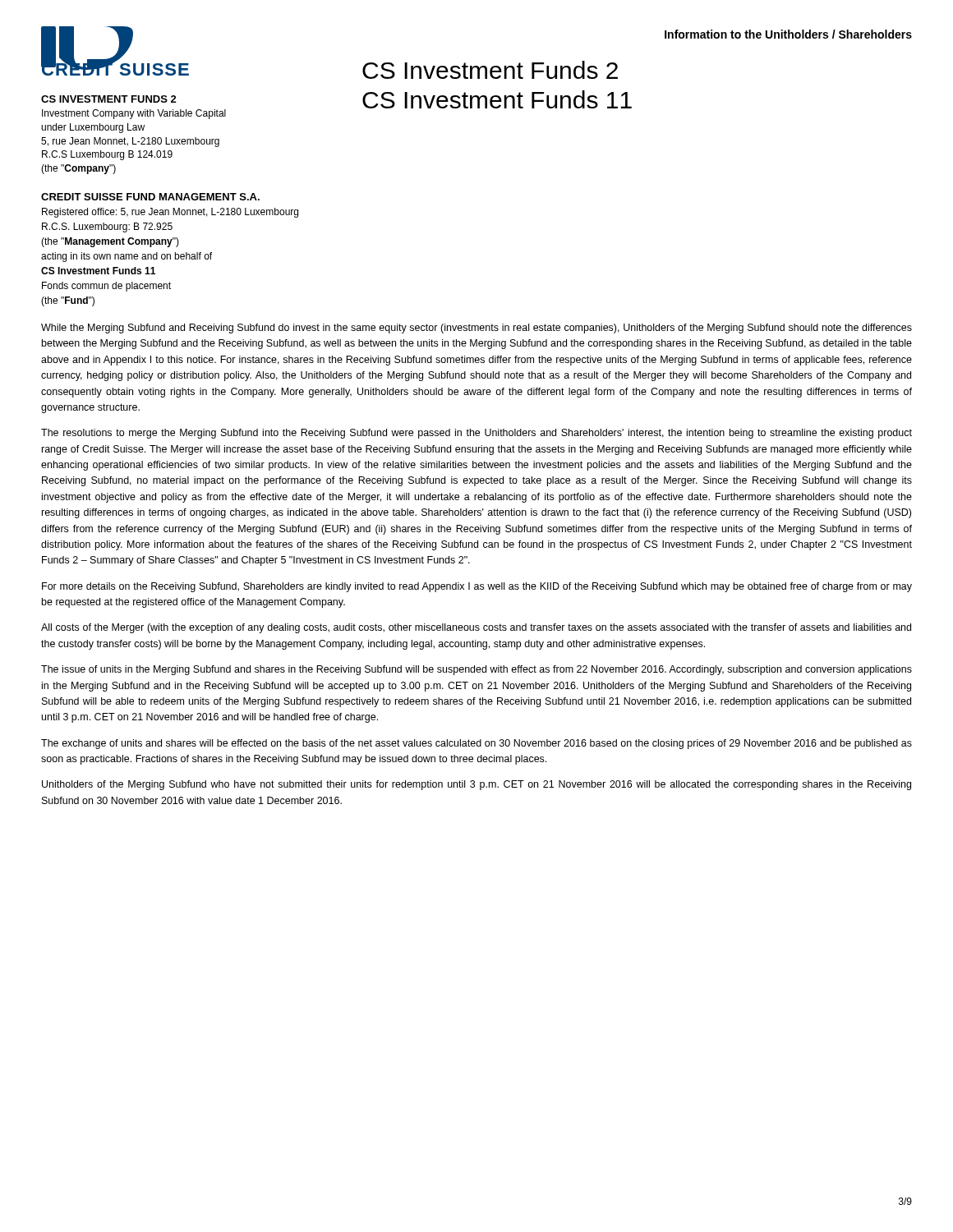This screenshot has width=953, height=1232.
Task: Select the text block containing "For more details on"
Action: (x=476, y=594)
